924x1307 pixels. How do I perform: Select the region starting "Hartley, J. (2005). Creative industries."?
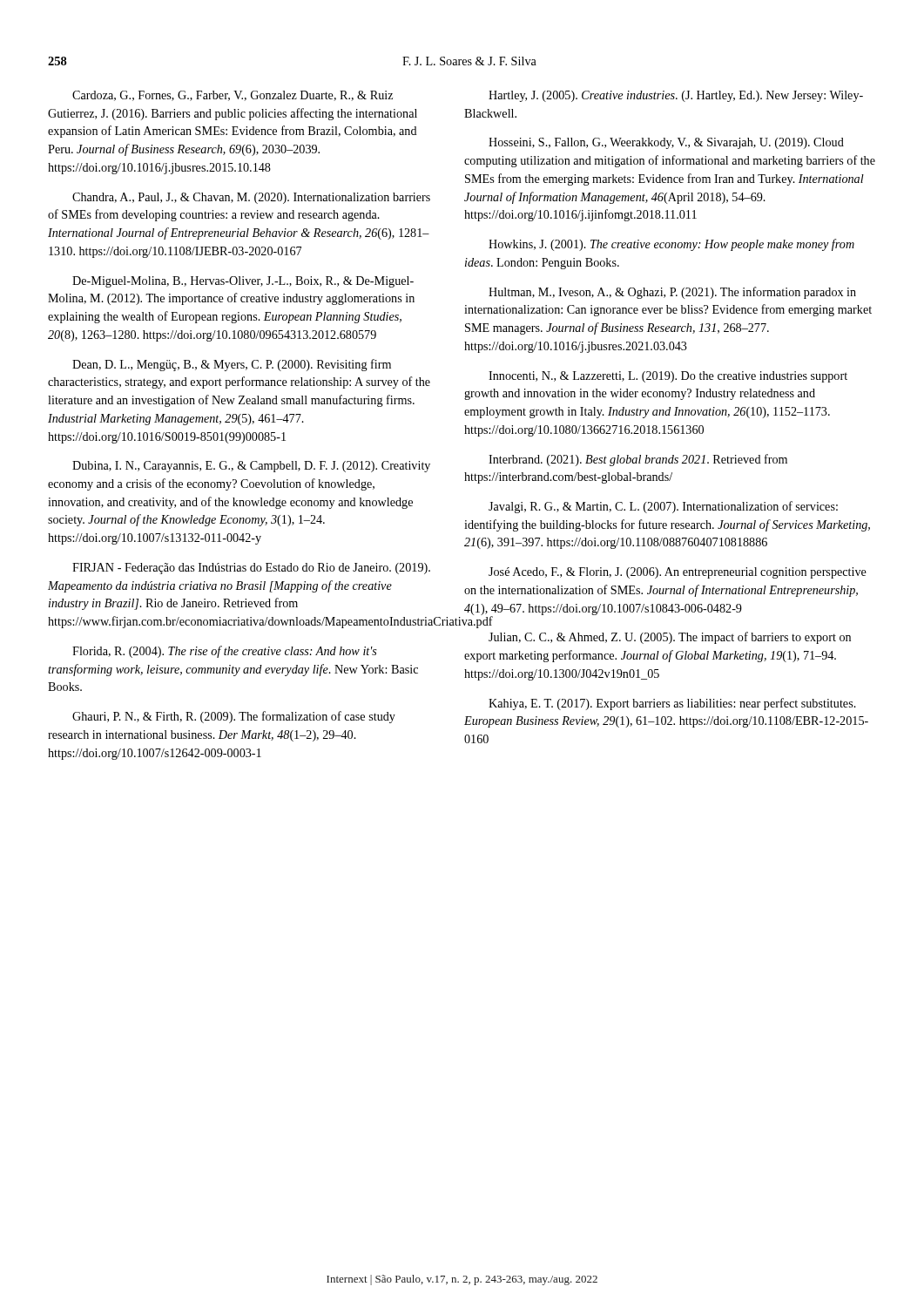(x=664, y=104)
